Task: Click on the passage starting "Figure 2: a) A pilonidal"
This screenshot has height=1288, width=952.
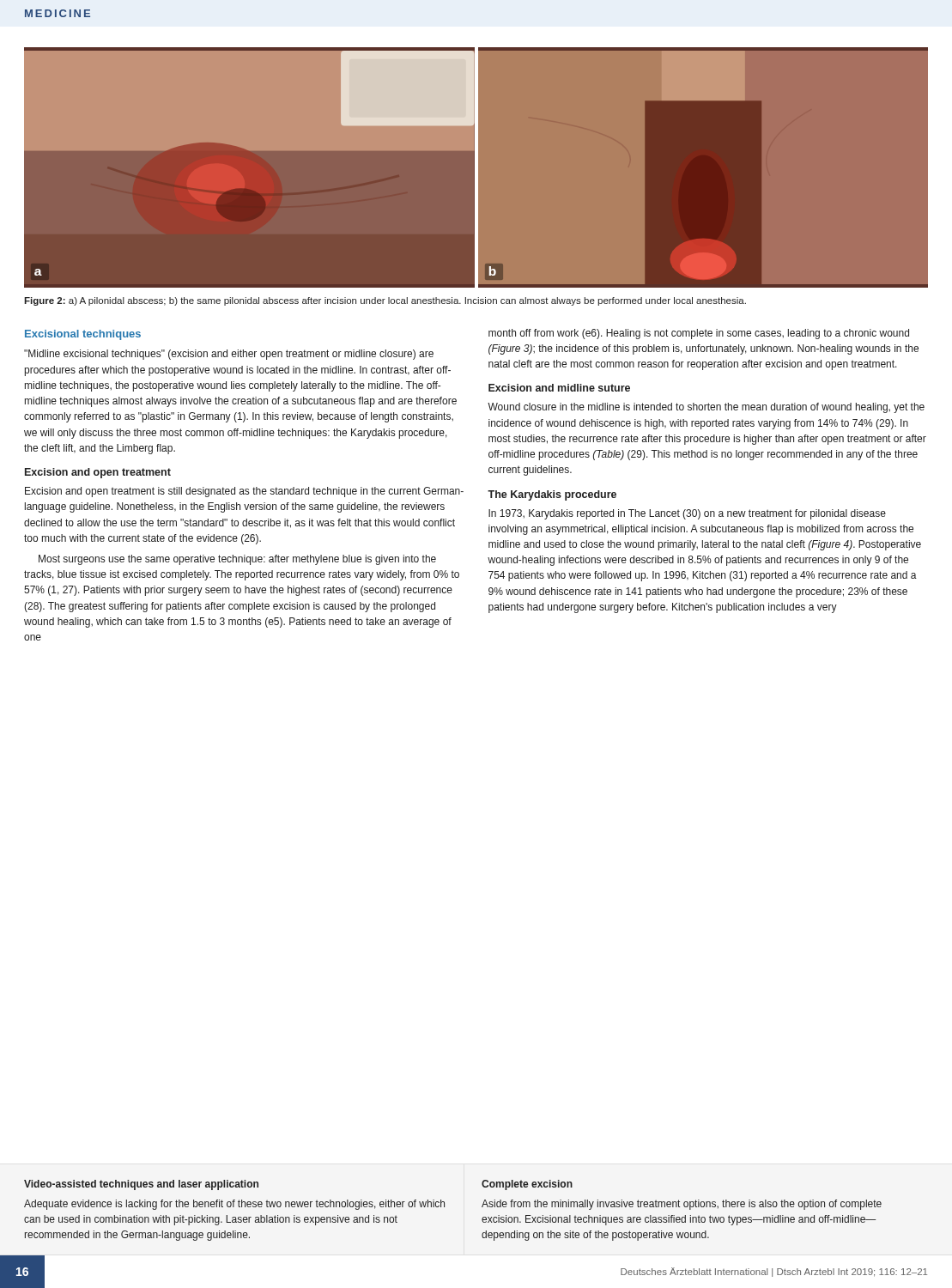Action: pyautogui.click(x=385, y=300)
